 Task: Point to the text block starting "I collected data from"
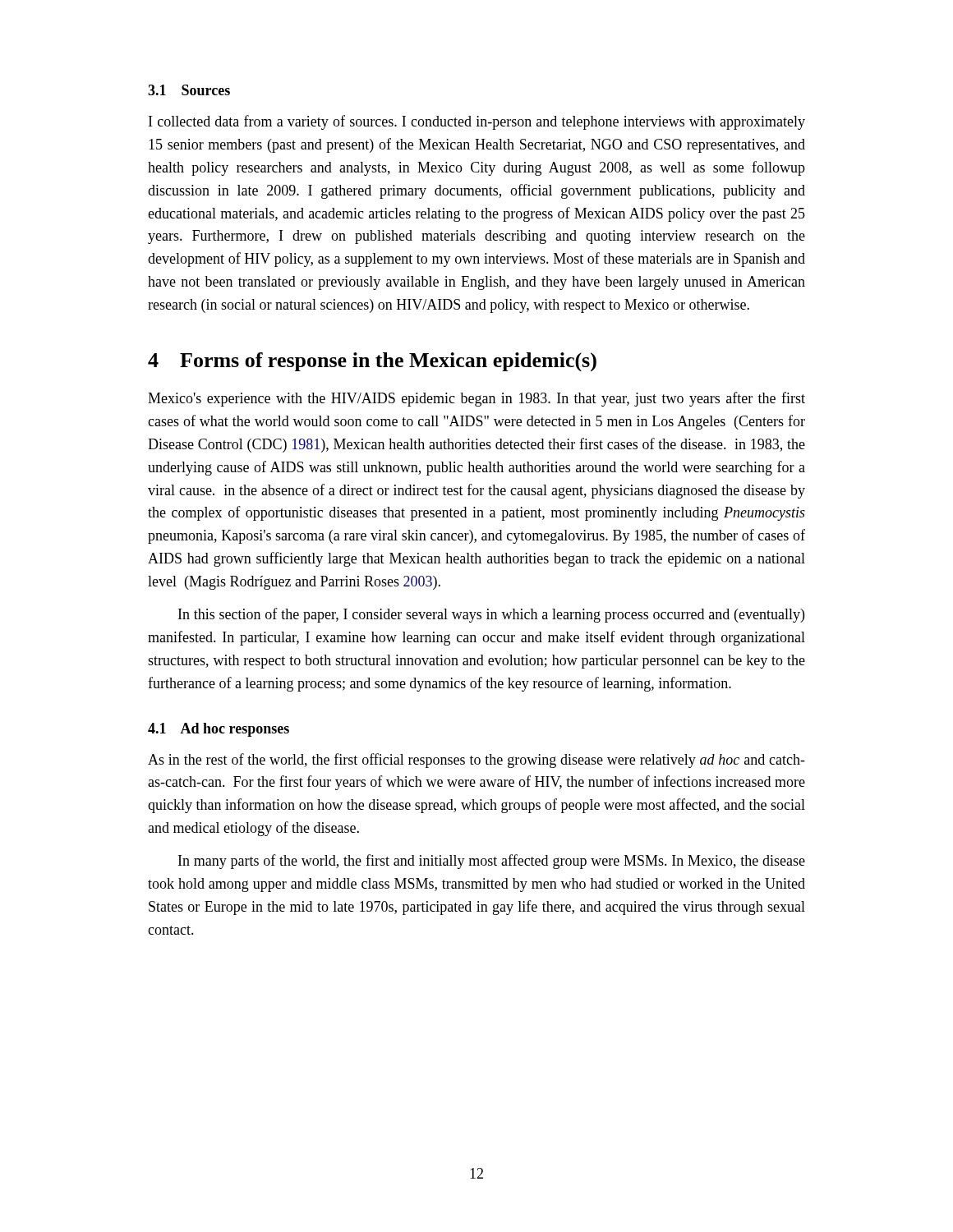coord(476,214)
